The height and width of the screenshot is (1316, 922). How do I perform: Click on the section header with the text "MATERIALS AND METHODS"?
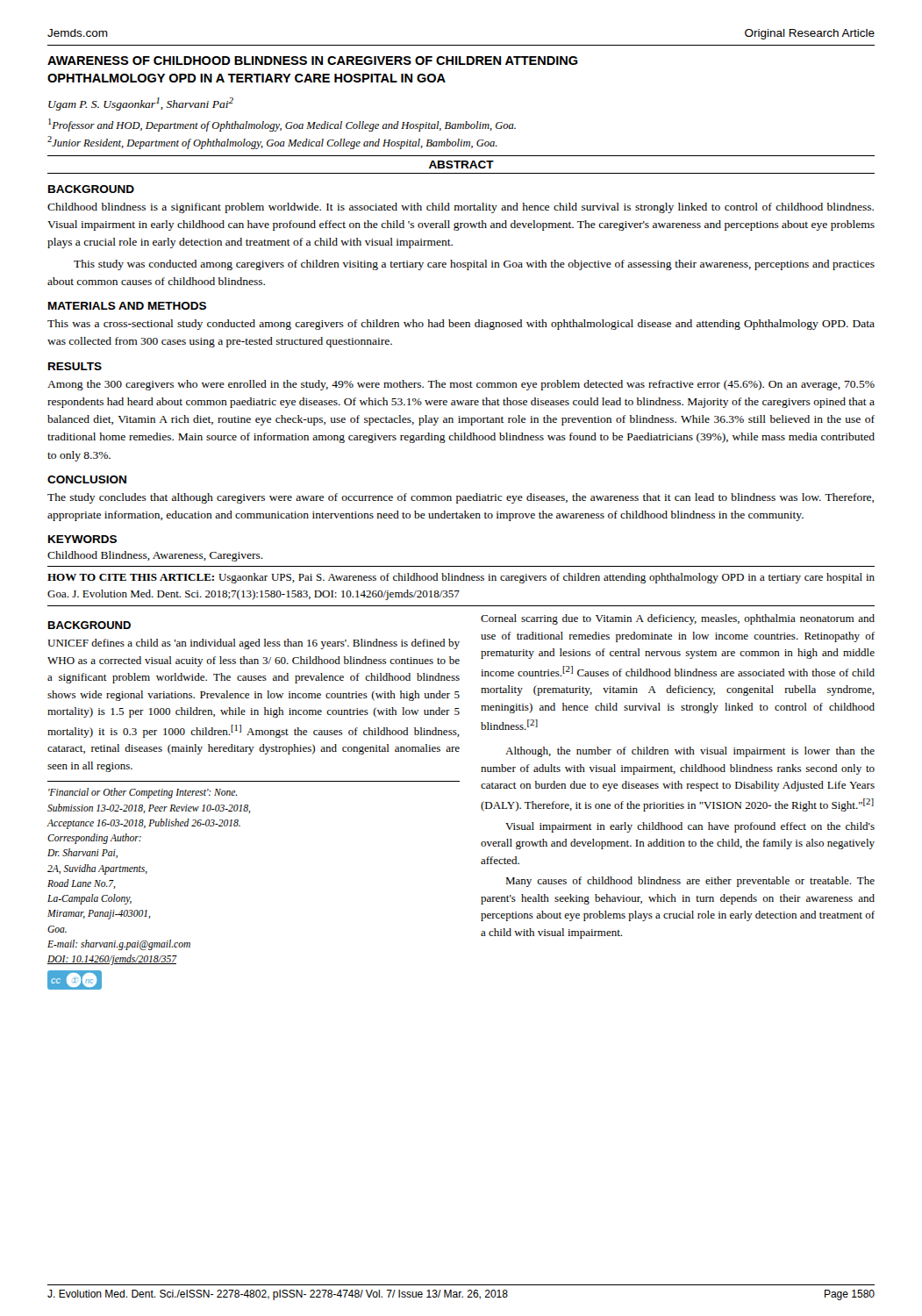(x=127, y=306)
